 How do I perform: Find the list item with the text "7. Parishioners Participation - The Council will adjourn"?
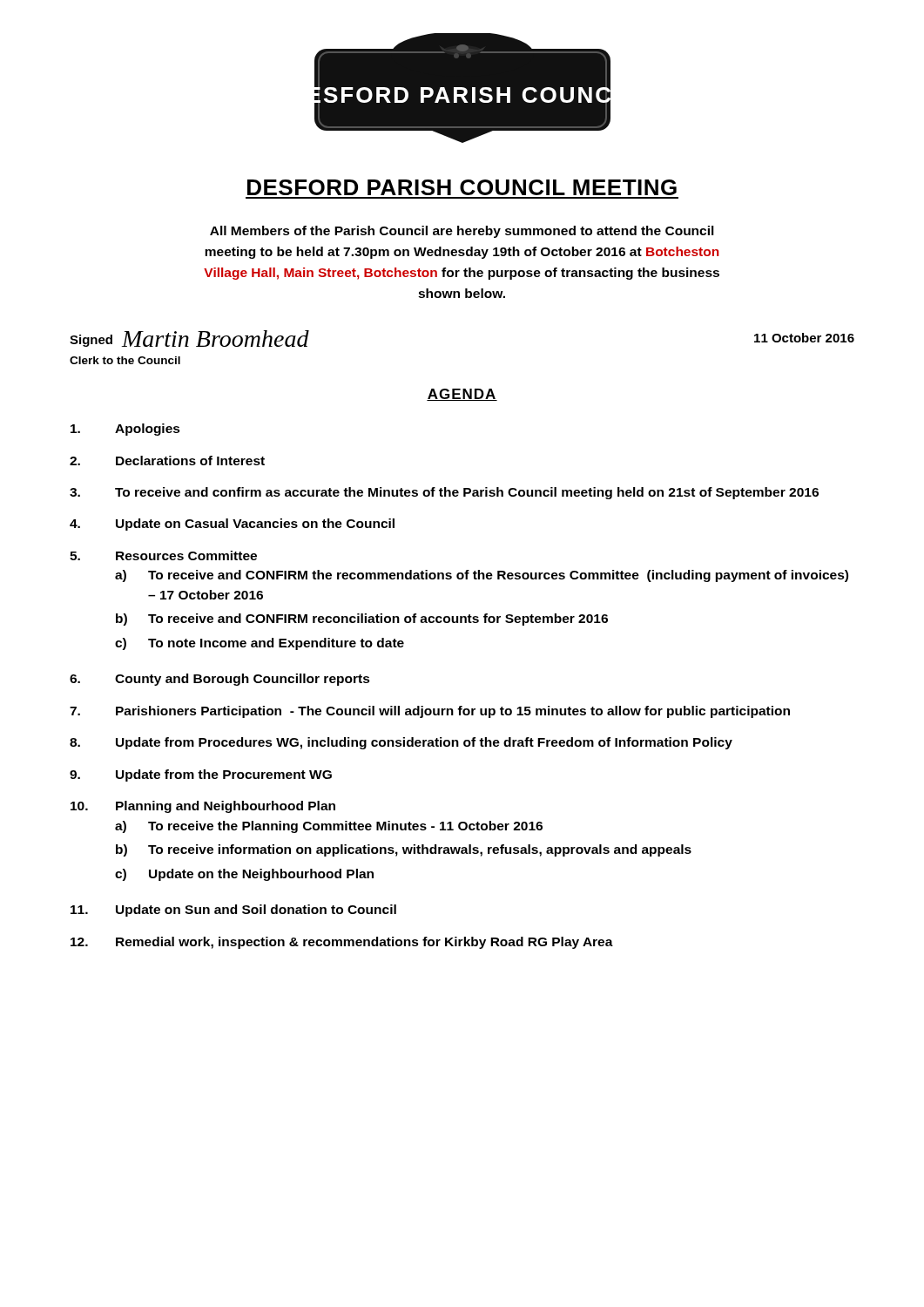(462, 711)
